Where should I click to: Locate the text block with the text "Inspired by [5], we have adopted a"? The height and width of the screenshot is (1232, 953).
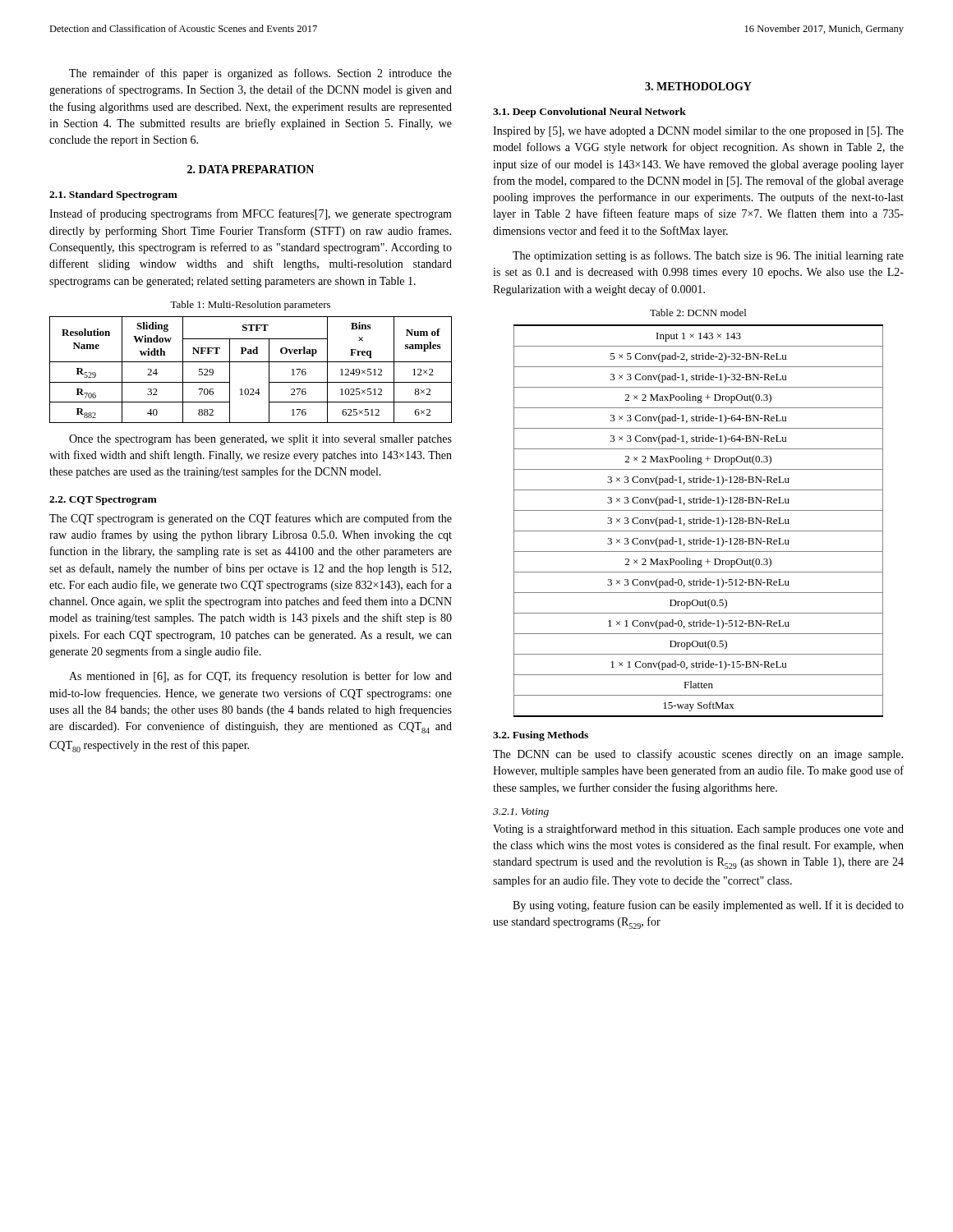coord(698,211)
